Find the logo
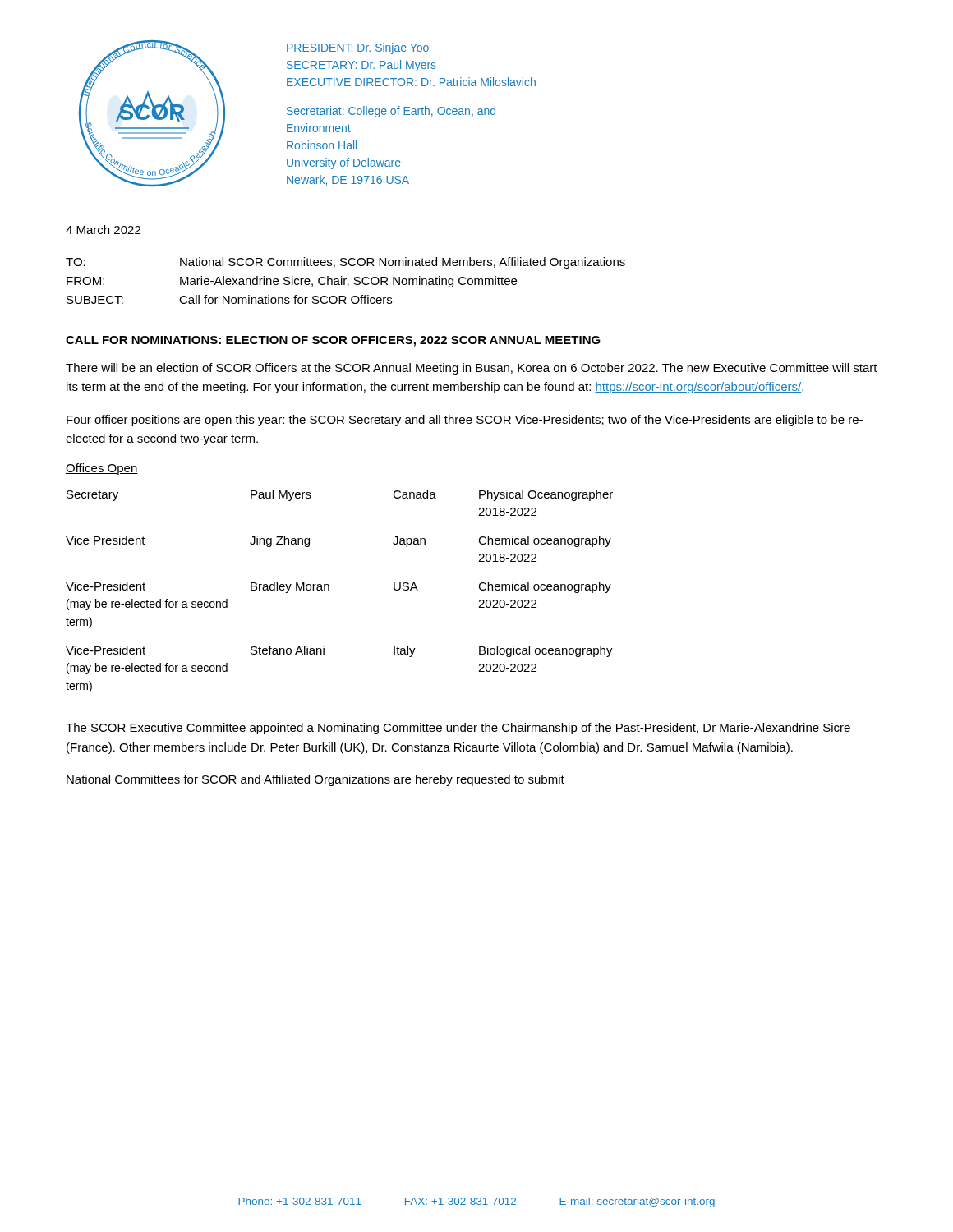 (x=156, y=115)
